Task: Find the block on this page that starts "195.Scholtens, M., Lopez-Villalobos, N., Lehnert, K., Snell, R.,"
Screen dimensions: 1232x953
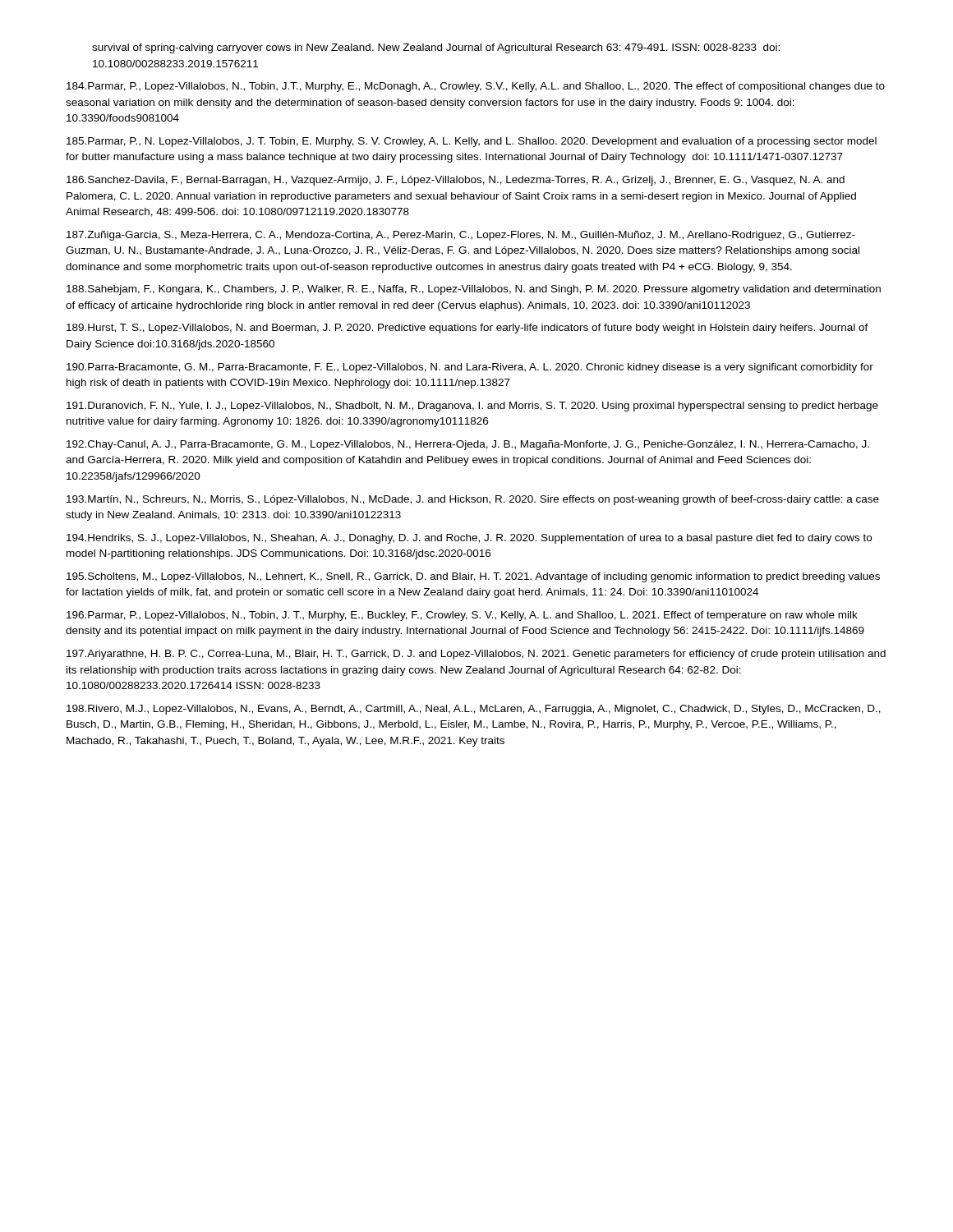Action: coord(476,584)
